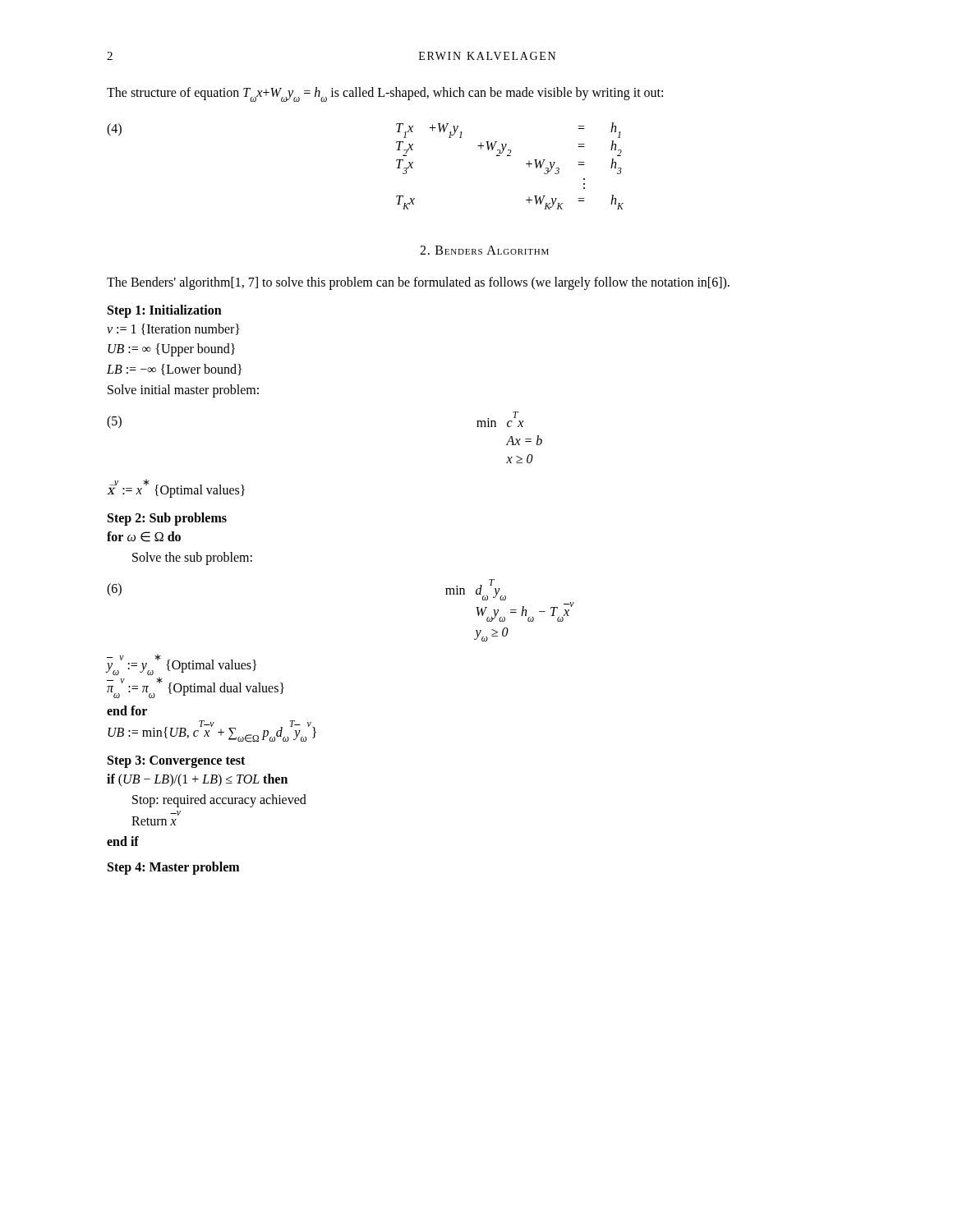
Task: Locate the list item with the text "Step 4: Master"
Action: (173, 868)
